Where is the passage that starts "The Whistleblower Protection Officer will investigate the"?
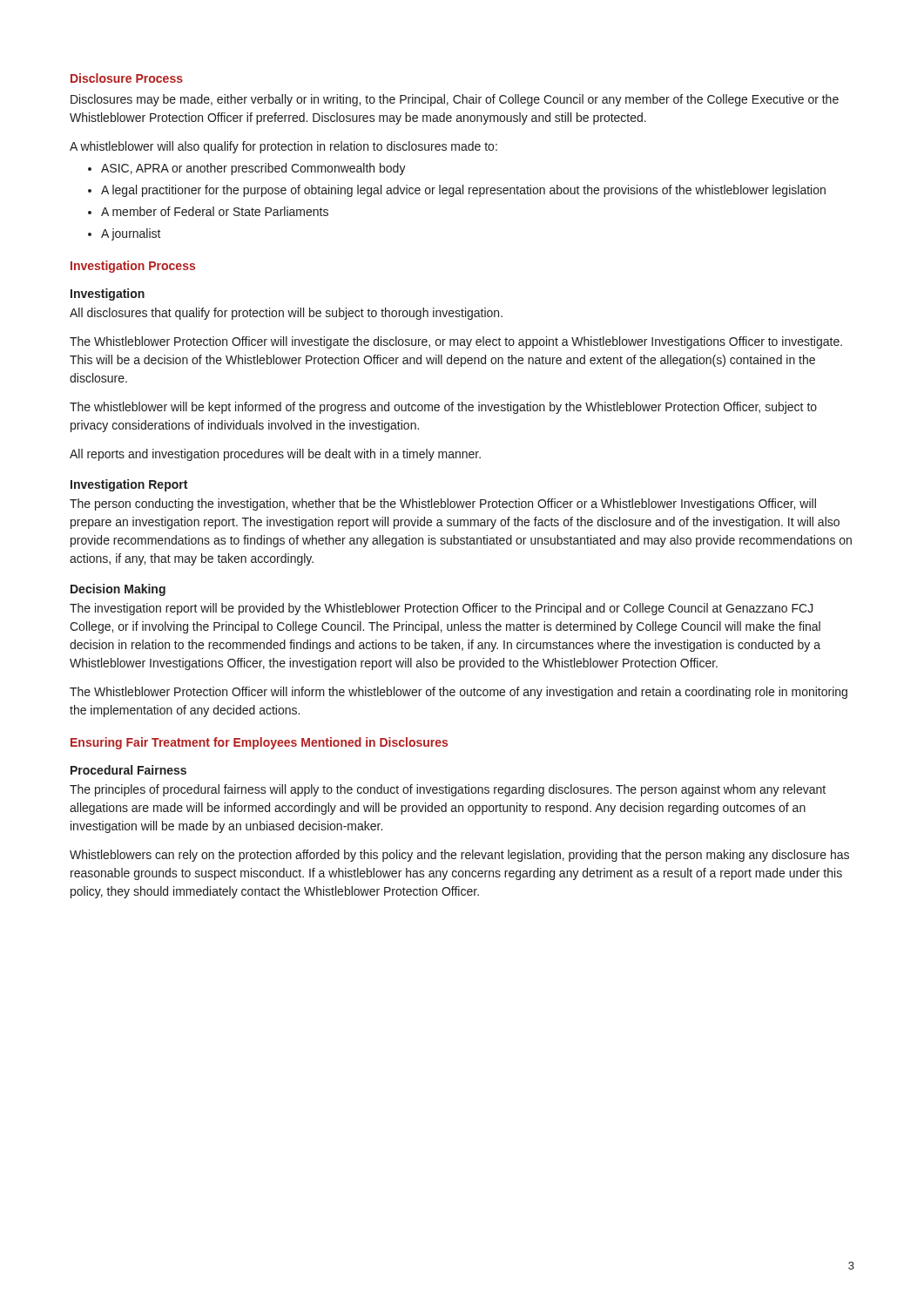 click(462, 360)
